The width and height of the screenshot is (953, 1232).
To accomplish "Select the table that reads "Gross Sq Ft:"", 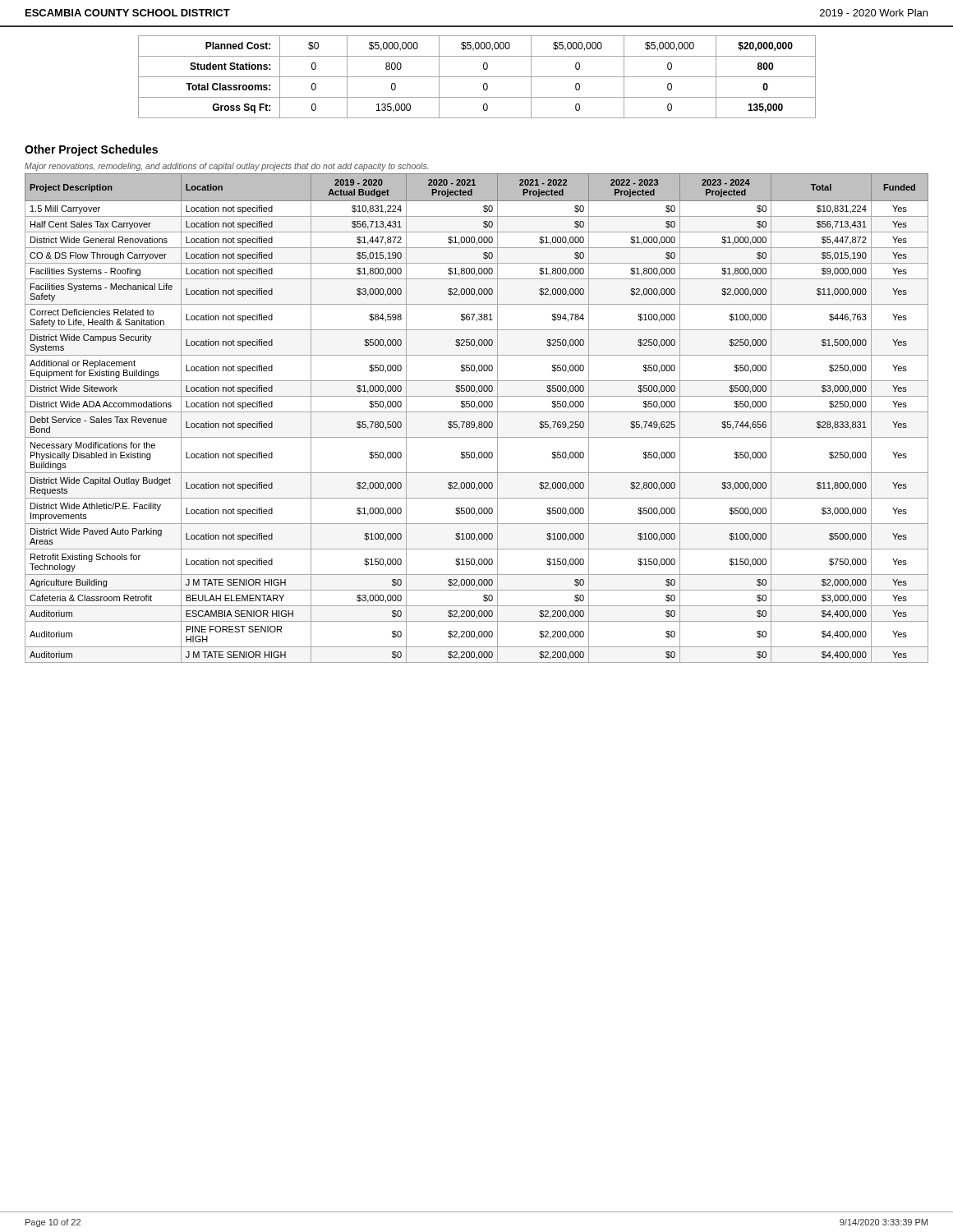I will coord(476,77).
